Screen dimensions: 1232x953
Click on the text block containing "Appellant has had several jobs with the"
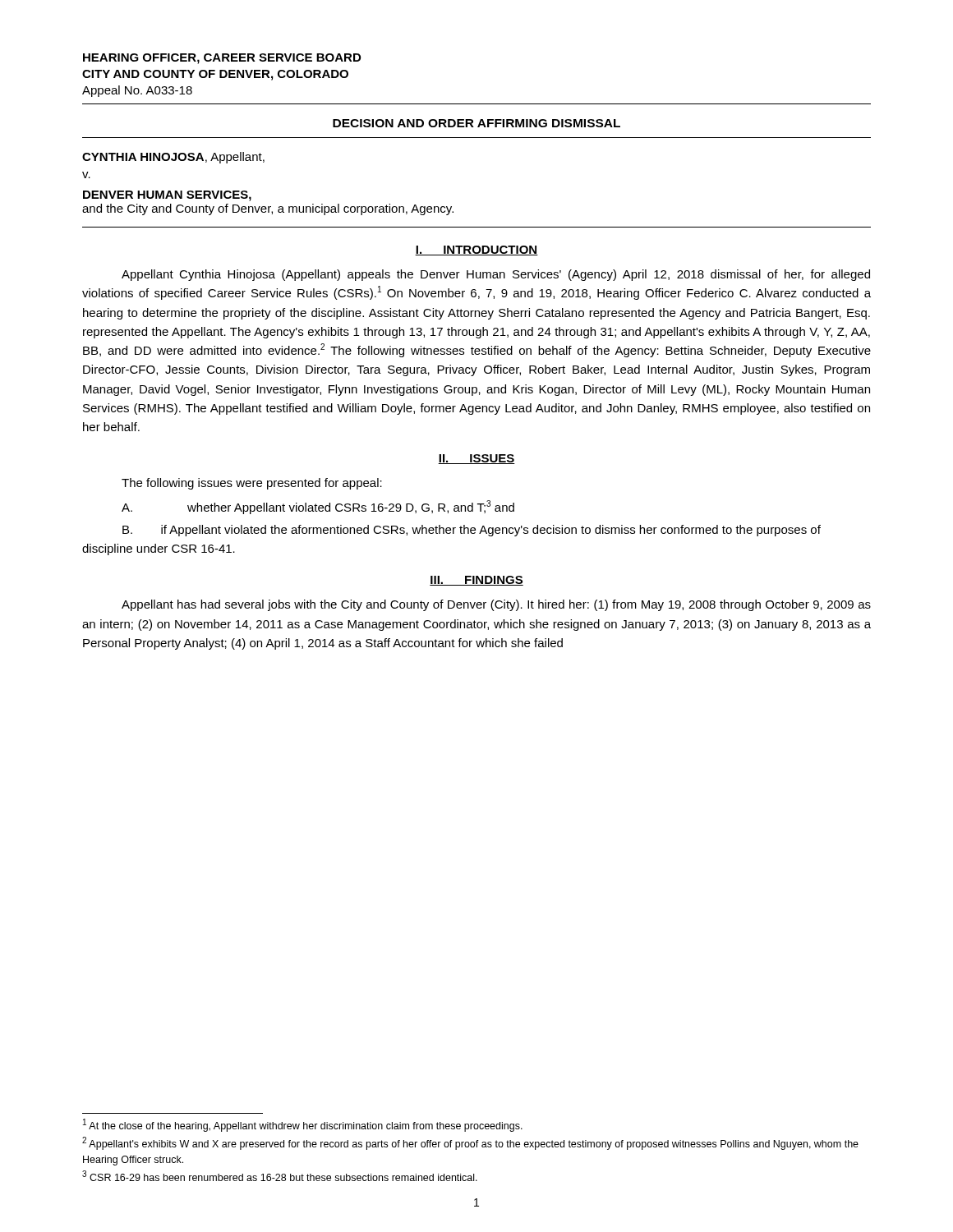(x=476, y=623)
